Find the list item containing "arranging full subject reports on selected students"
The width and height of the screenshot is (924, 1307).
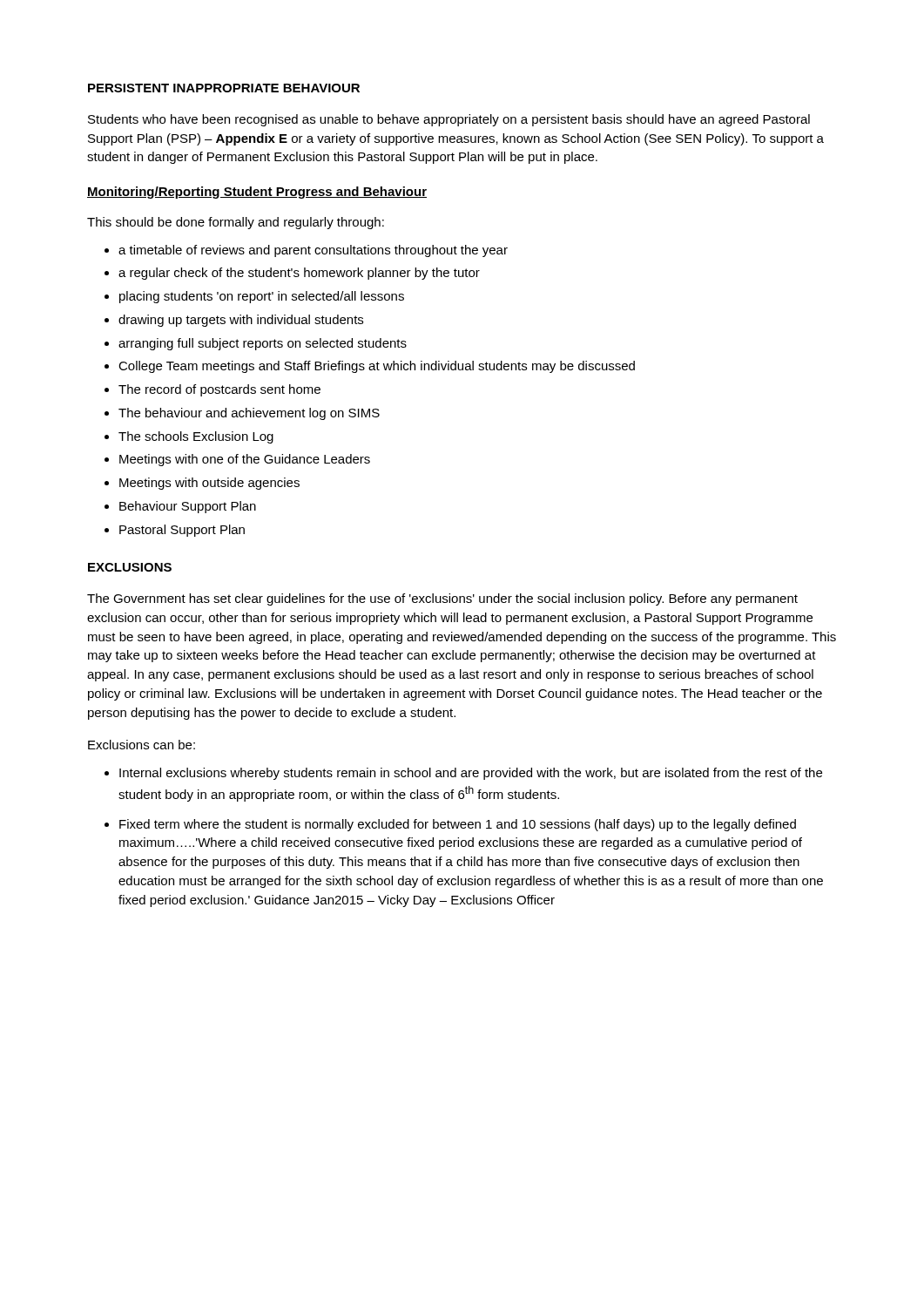click(x=263, y=342)
